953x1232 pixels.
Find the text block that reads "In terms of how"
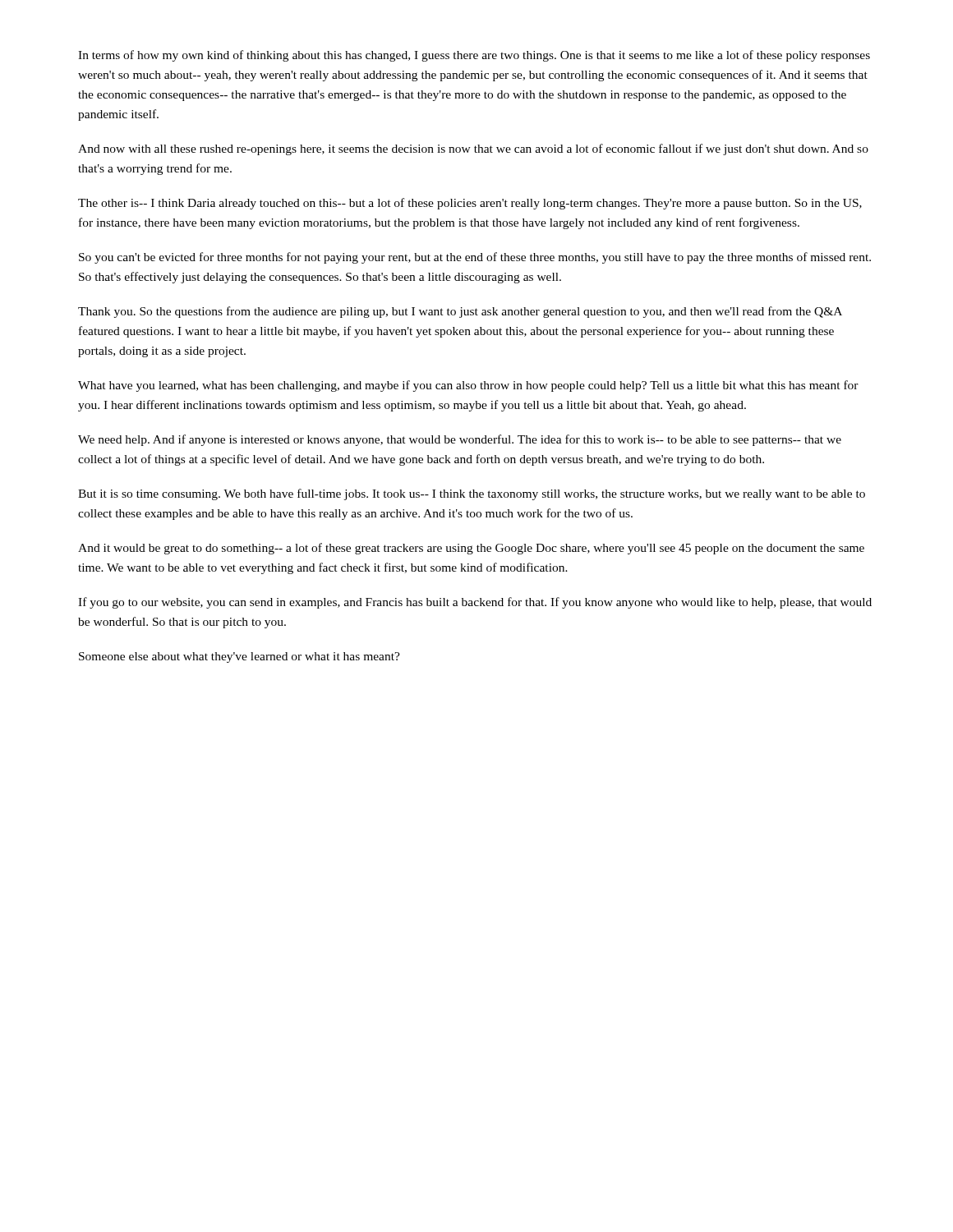[x=474, y=84]
